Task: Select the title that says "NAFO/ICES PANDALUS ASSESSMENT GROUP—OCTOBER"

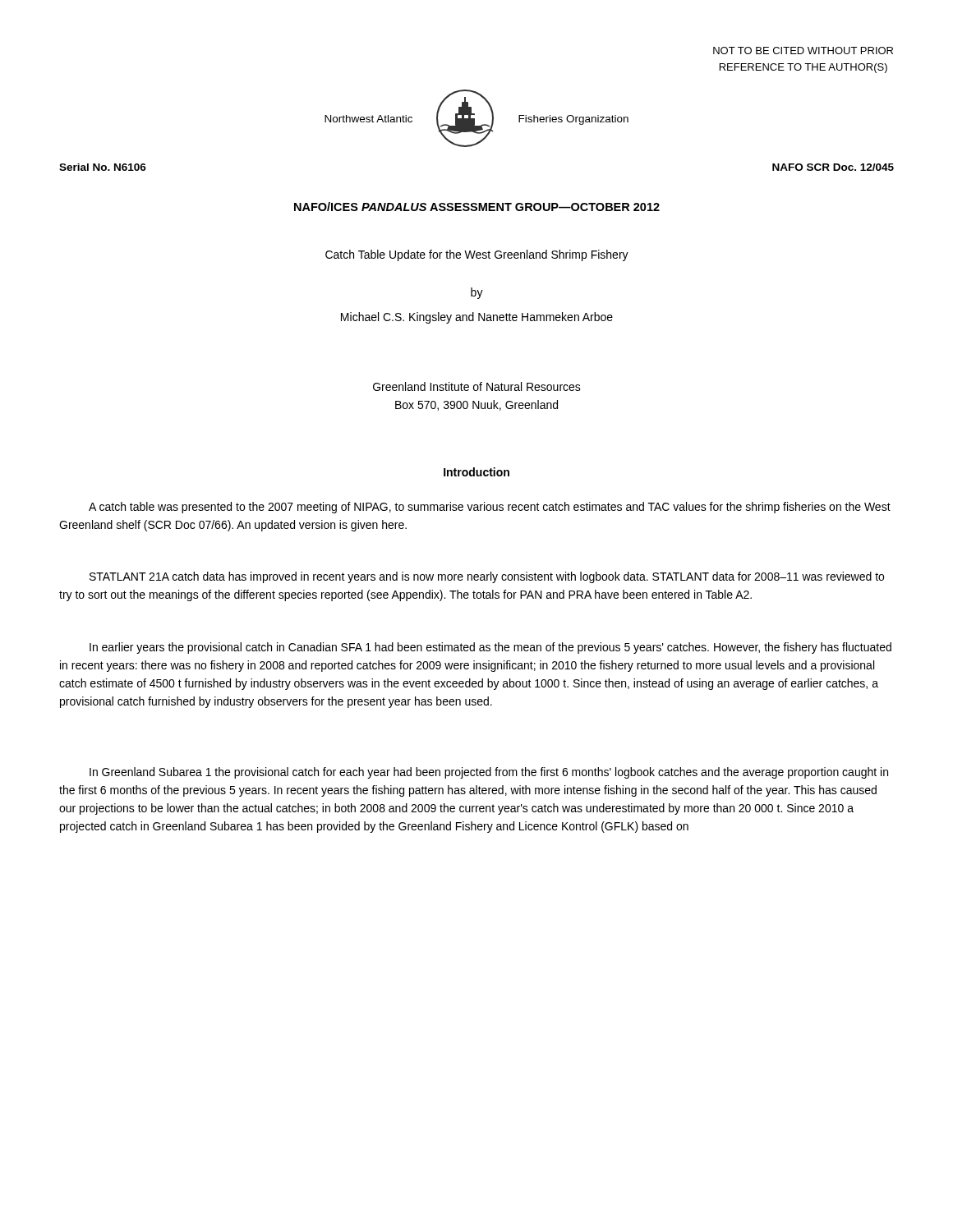Action: (x=476, y=207)
